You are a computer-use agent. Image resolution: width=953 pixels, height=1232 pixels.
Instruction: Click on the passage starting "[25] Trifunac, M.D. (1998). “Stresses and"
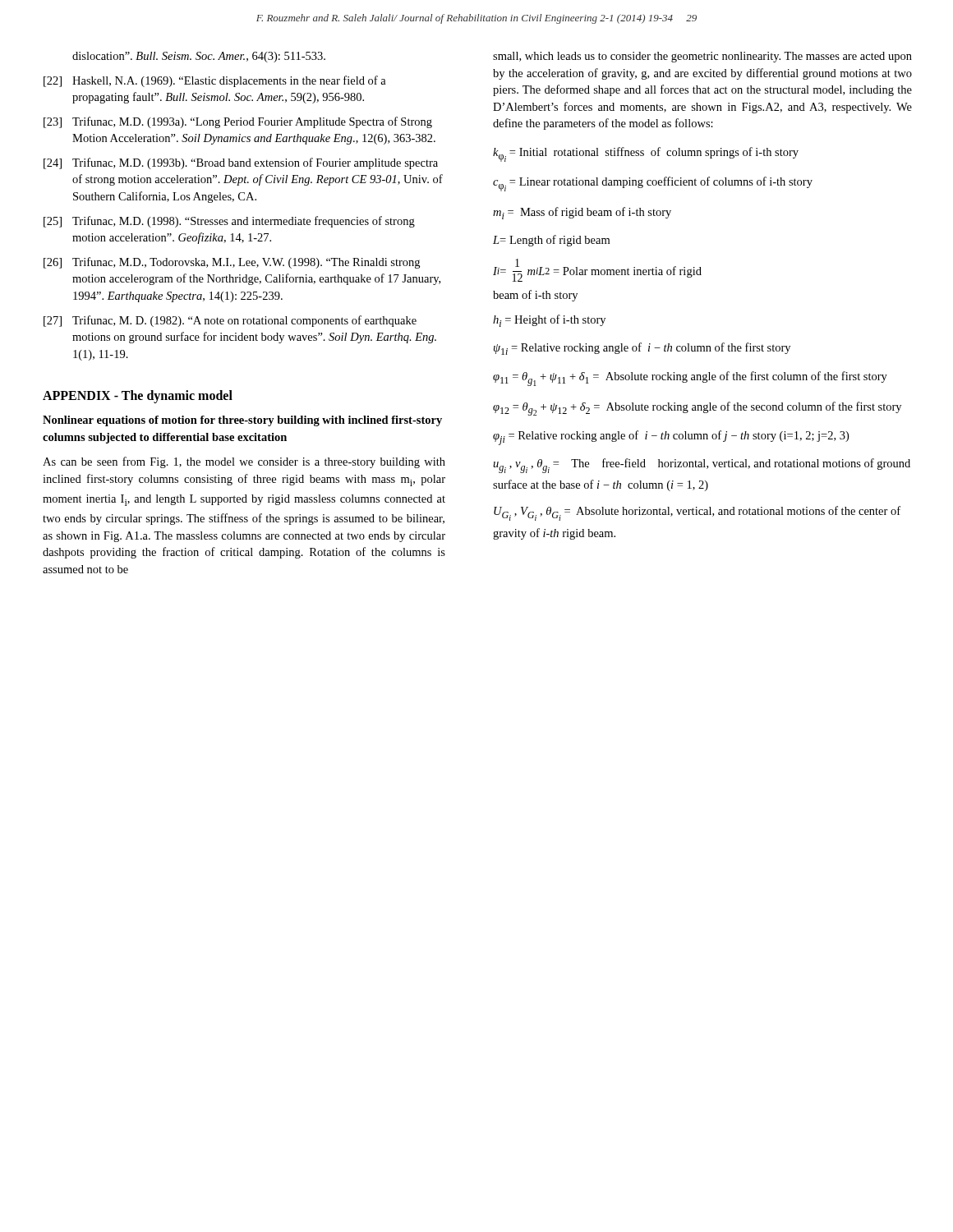click(x=244, y=229)
